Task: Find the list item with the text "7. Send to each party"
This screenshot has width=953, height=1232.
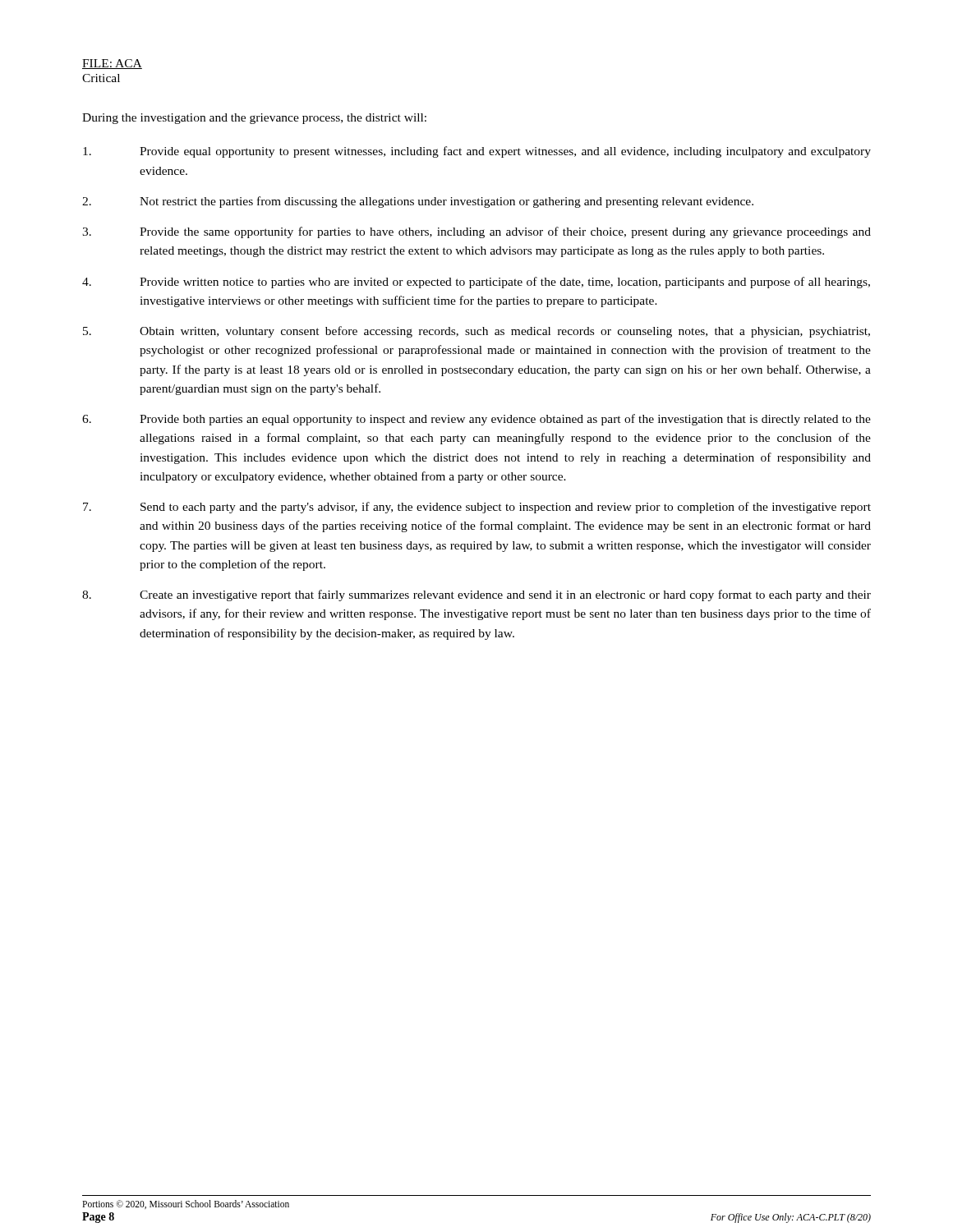Action: 476,535
